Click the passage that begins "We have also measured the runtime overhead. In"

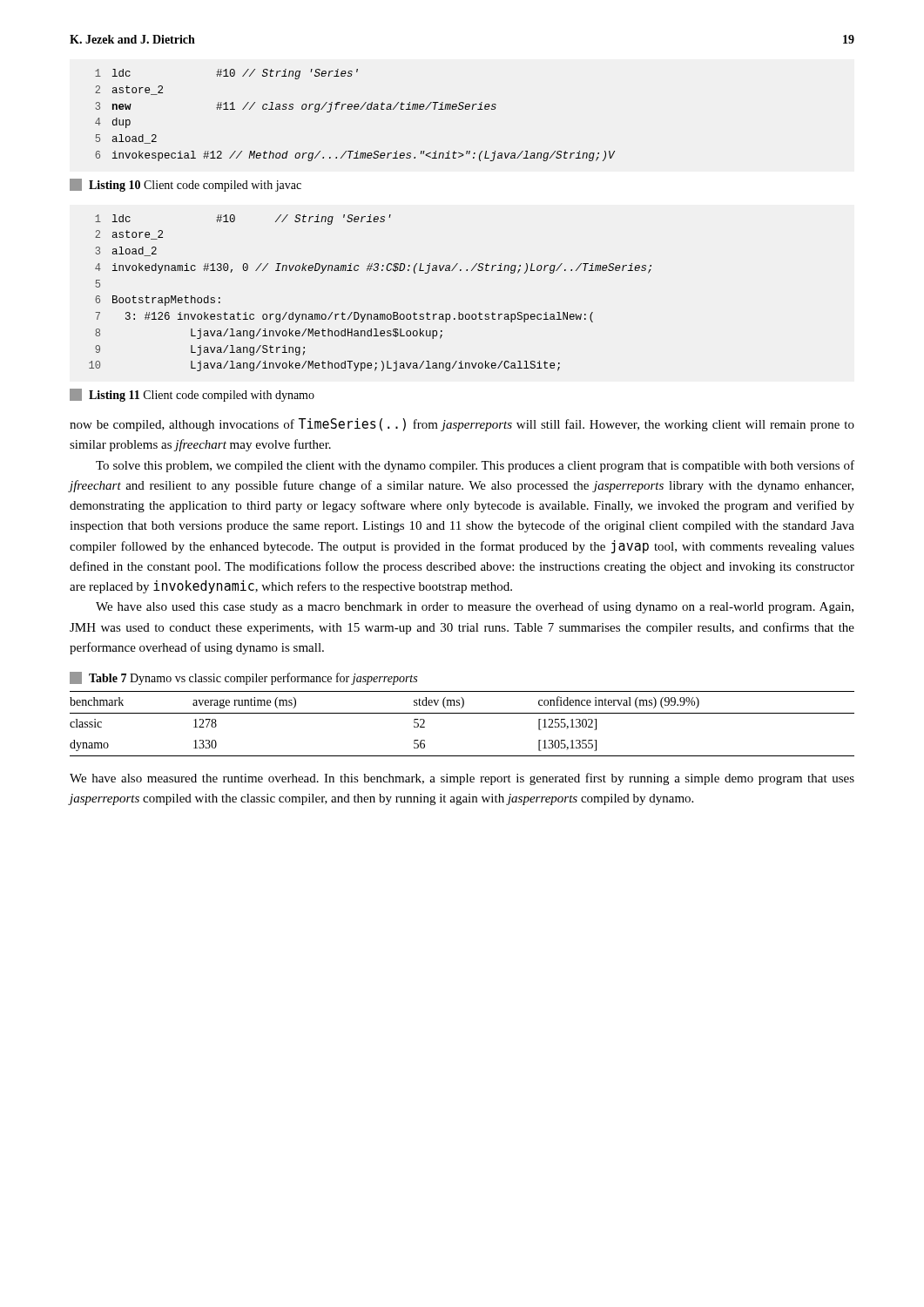tap(462, 788)
